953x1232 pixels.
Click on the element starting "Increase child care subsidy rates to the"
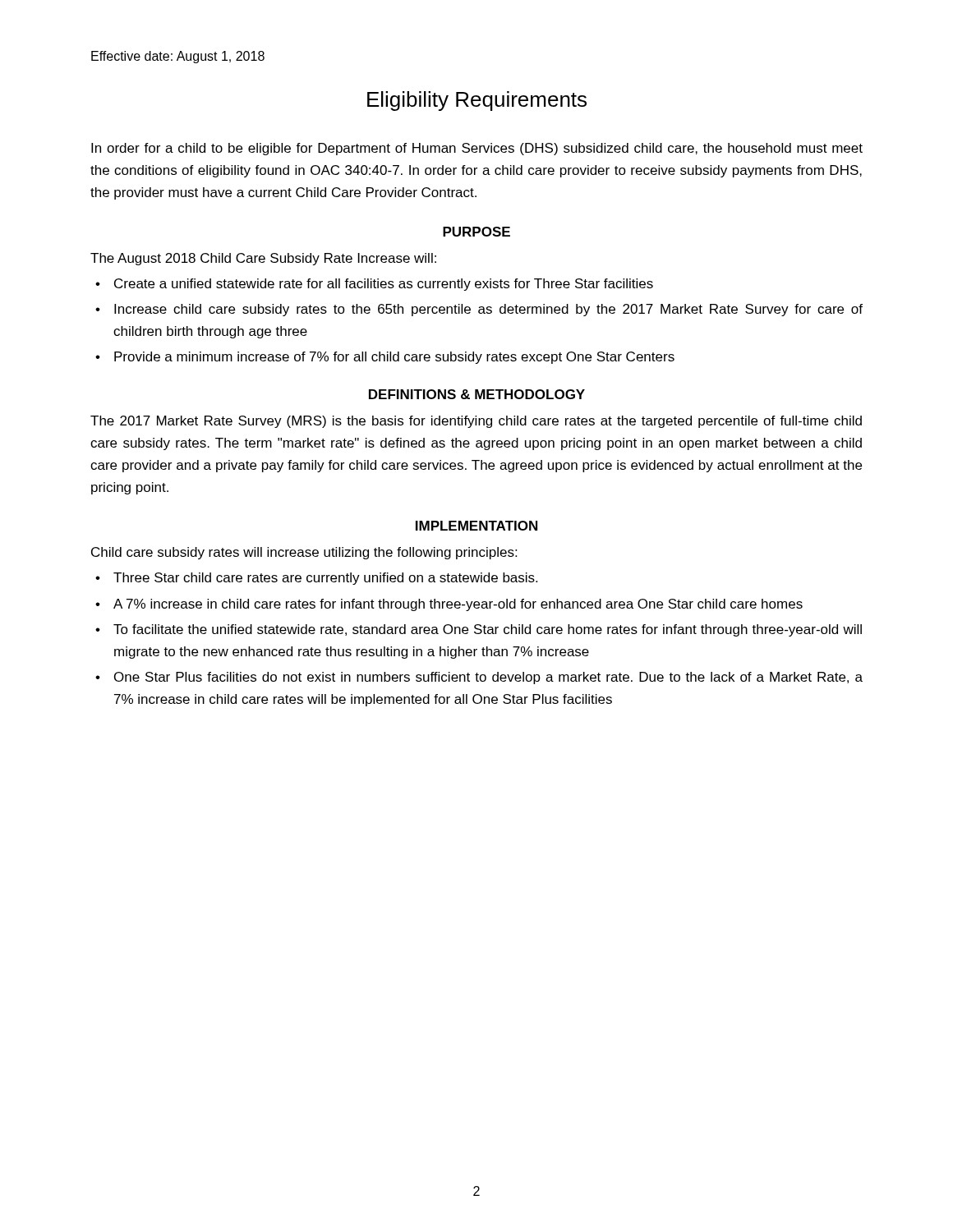pos(488,320)
